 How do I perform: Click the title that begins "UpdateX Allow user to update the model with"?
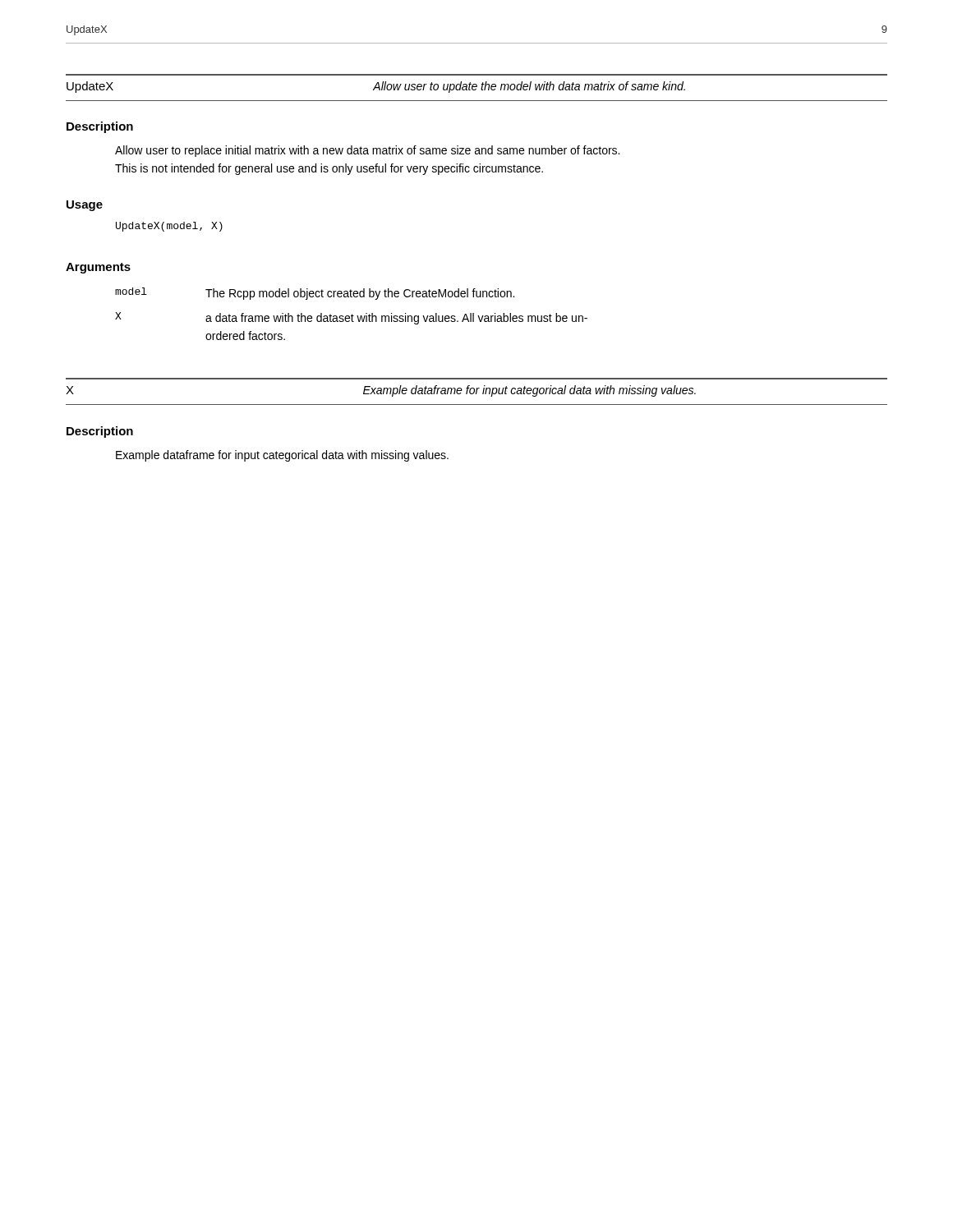coord(476,86)
